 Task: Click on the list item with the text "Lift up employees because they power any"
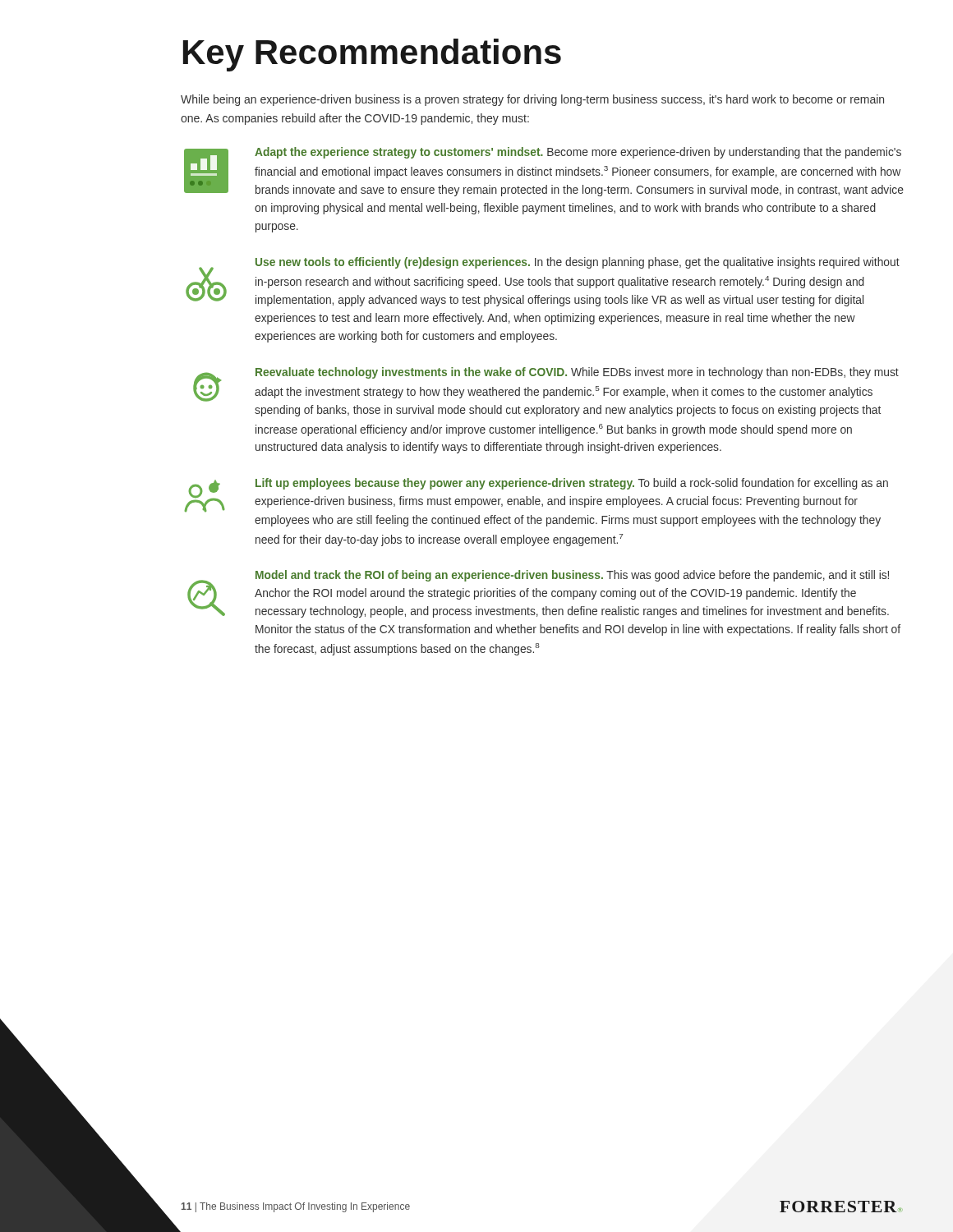pos(542,512)
